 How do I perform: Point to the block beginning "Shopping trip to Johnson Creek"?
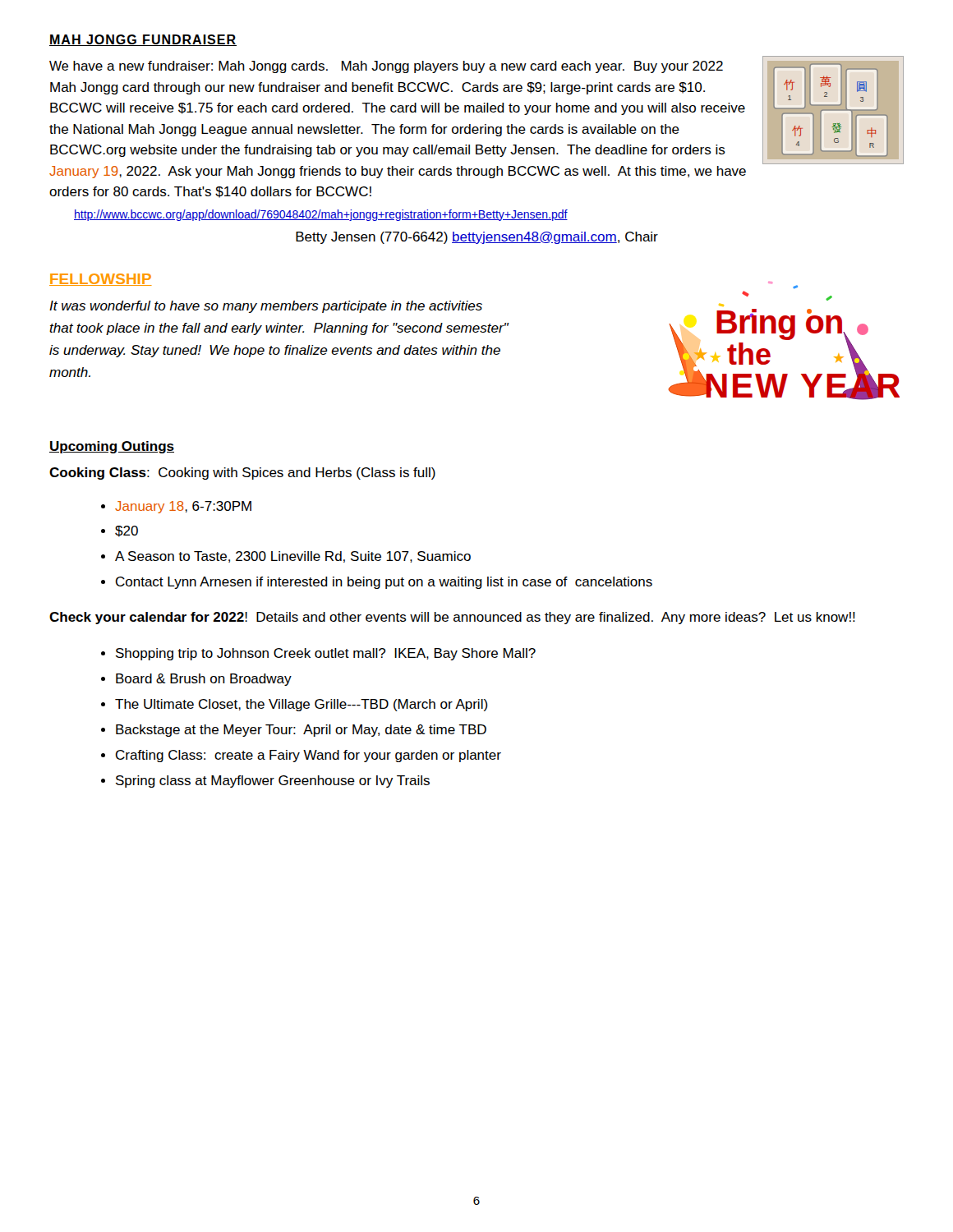point(325,654)
